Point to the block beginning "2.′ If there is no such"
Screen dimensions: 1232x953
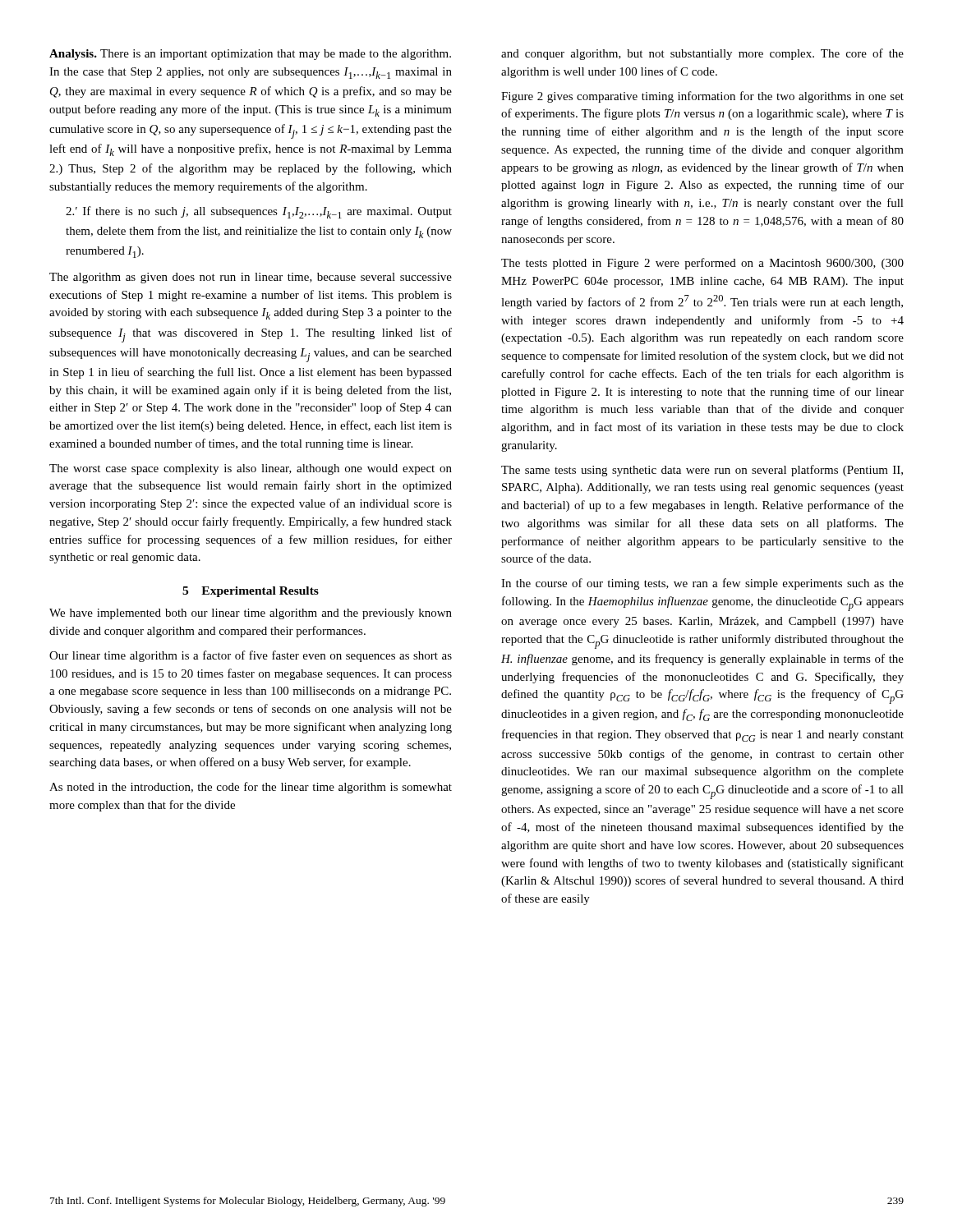(259, 232)
